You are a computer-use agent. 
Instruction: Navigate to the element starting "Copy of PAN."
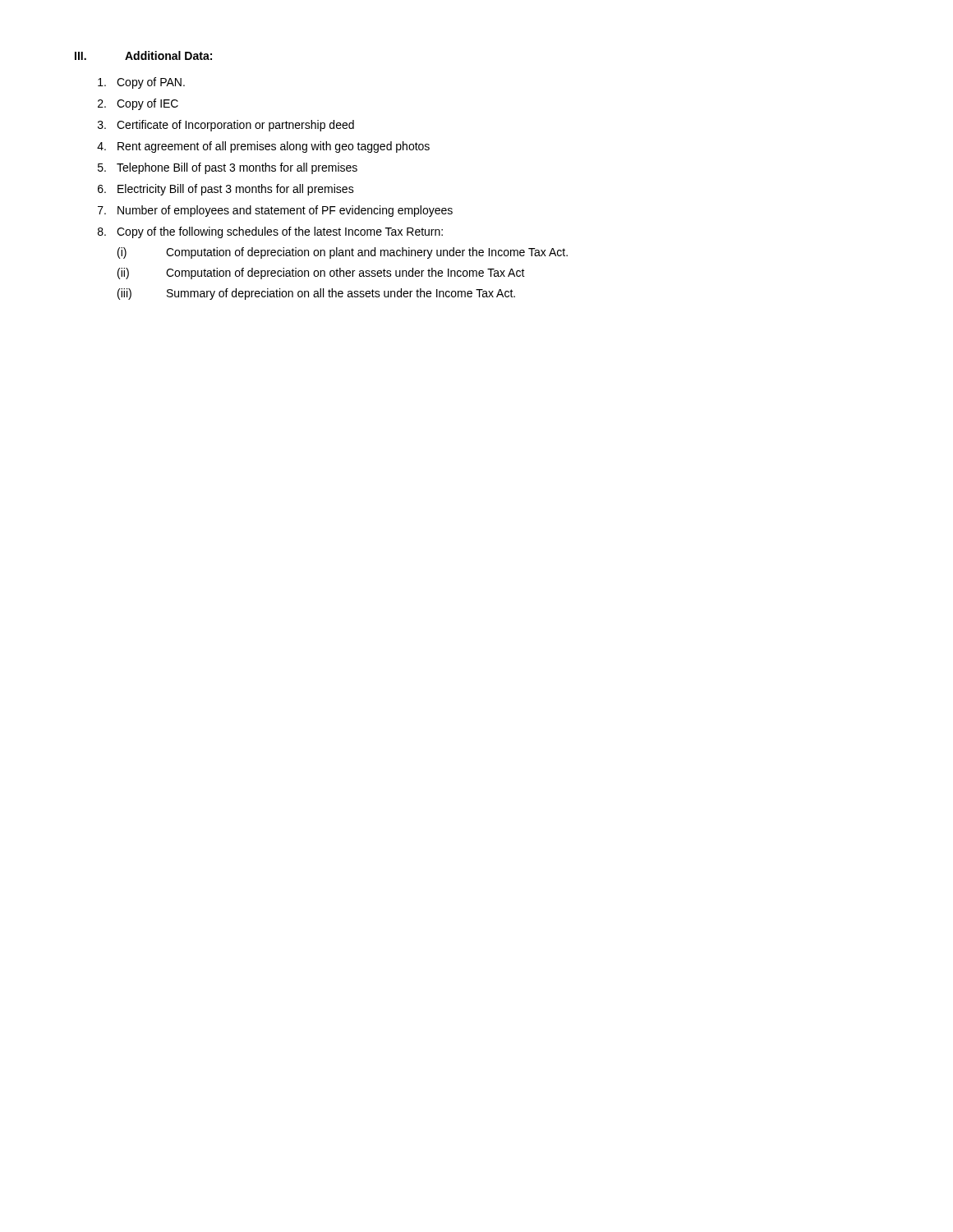(x=141, y=83)
